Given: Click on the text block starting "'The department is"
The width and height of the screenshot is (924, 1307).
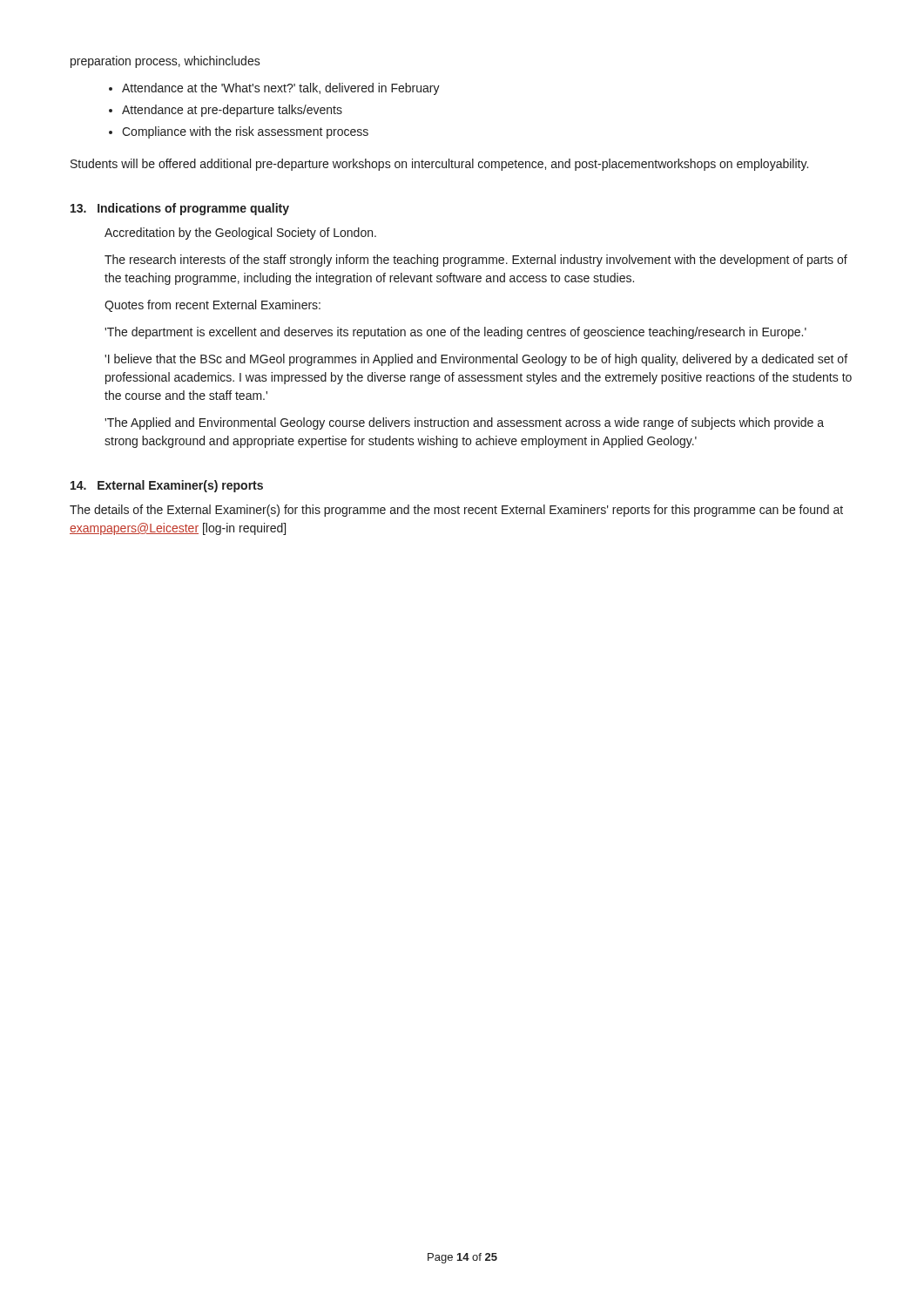Looking at the screenshot, I should 456,332.
